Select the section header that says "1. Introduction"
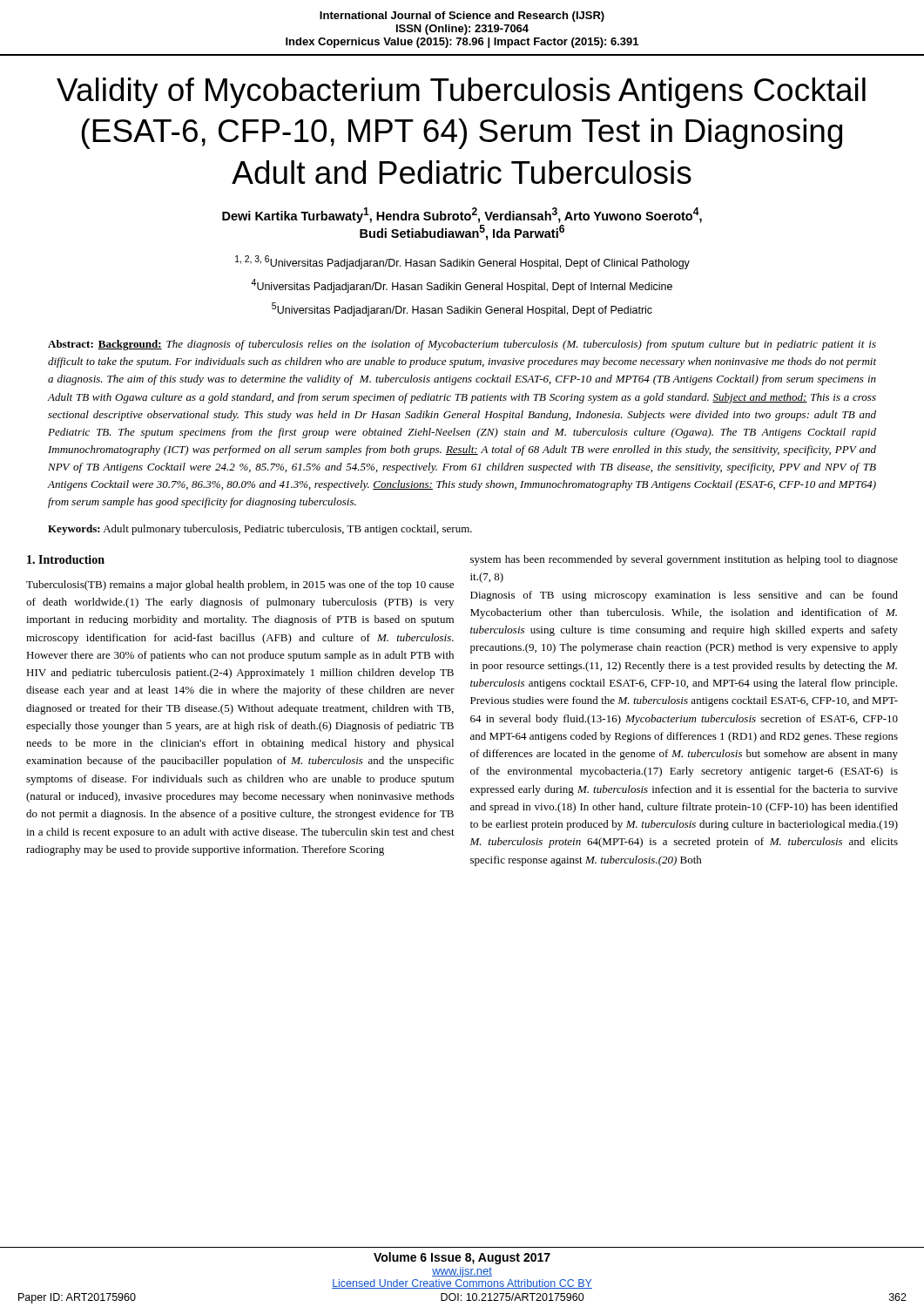 (x=65, y=560)
